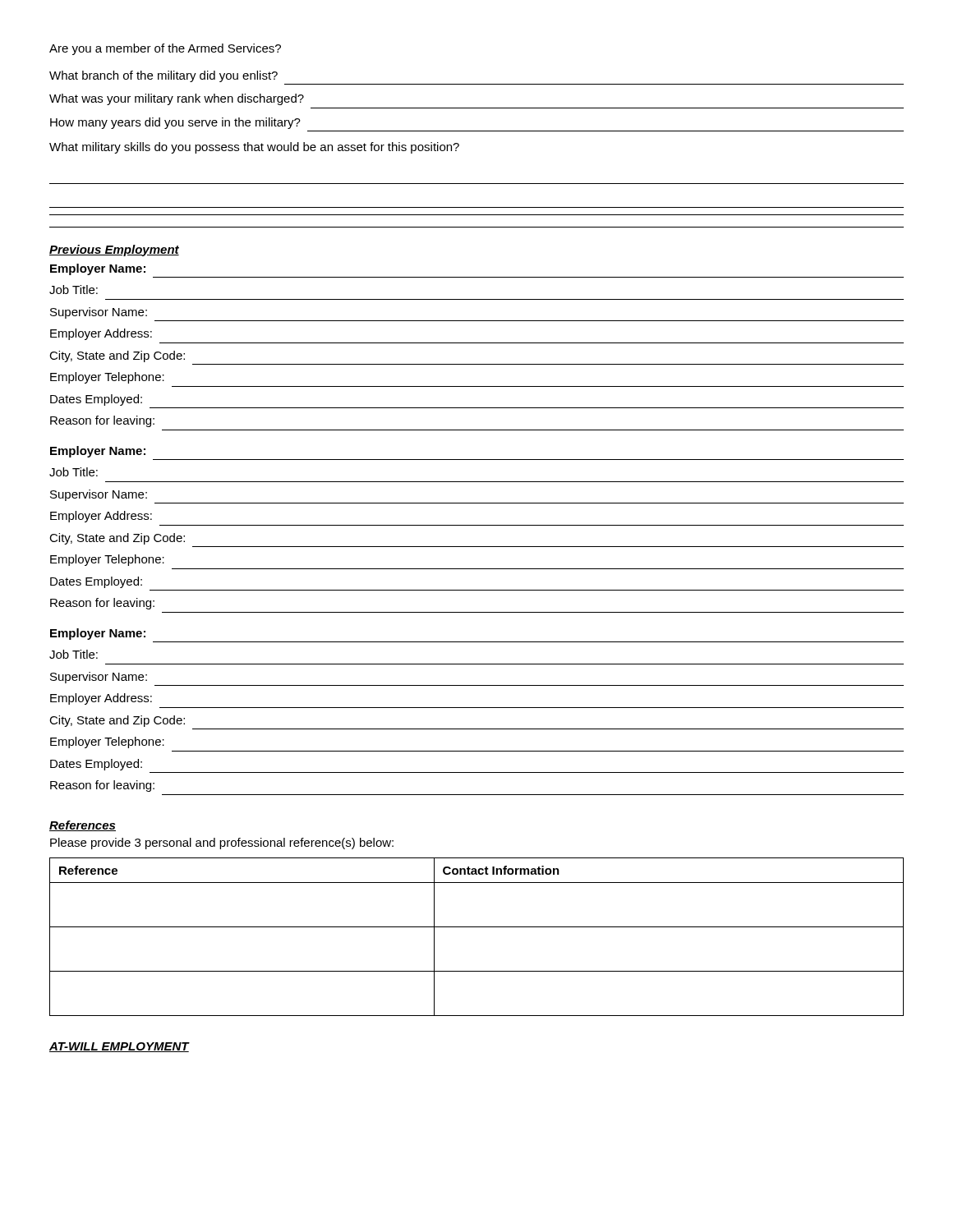Select the text block that reads "Please provide 3 personal and professional"
The height and width of the screenshot is (1232, 953).
222,842
